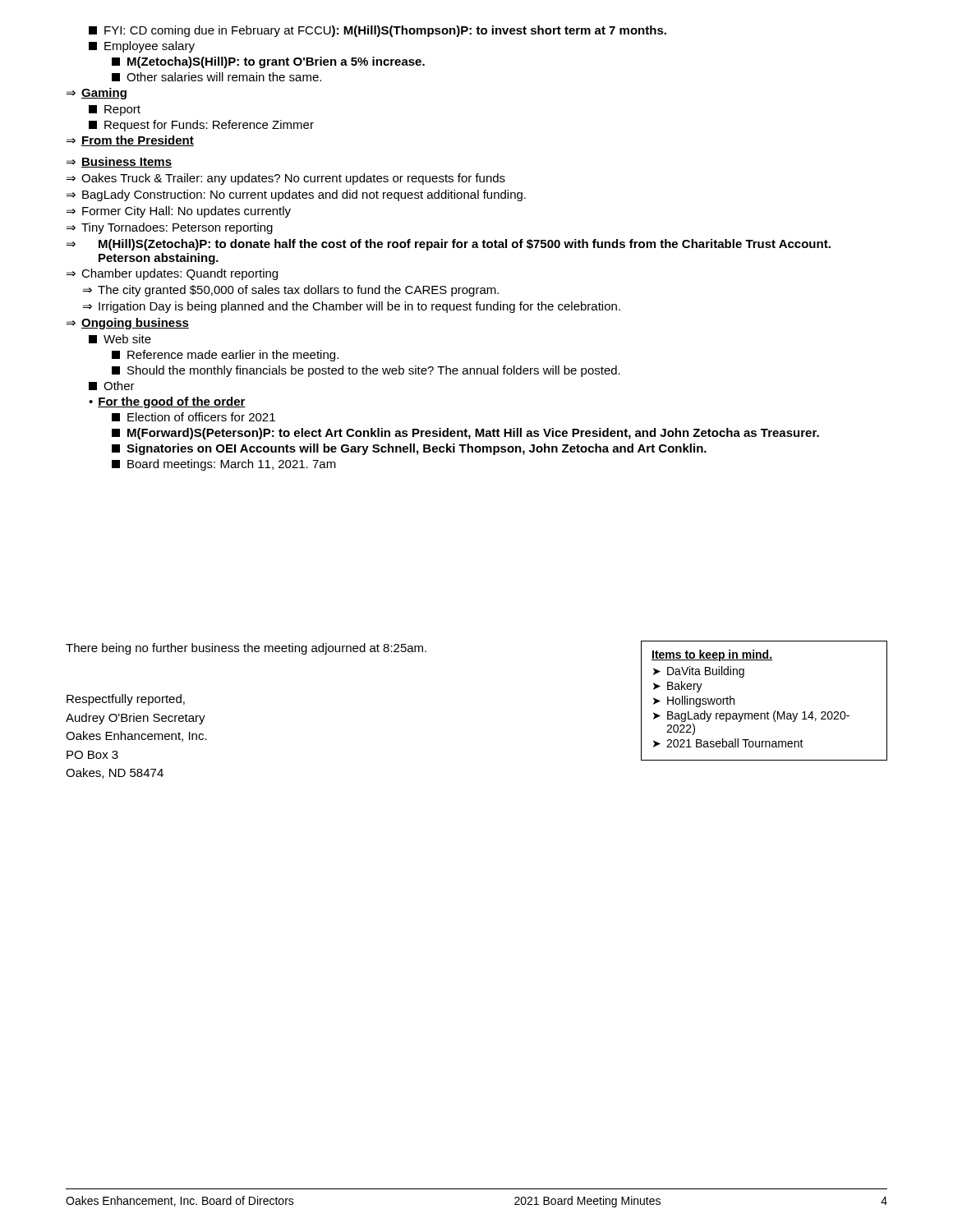The height and width of the screenshot is (1232, 953).
Task: Locate the passage starting "• For the"
Action: click(x=167, y=401)
